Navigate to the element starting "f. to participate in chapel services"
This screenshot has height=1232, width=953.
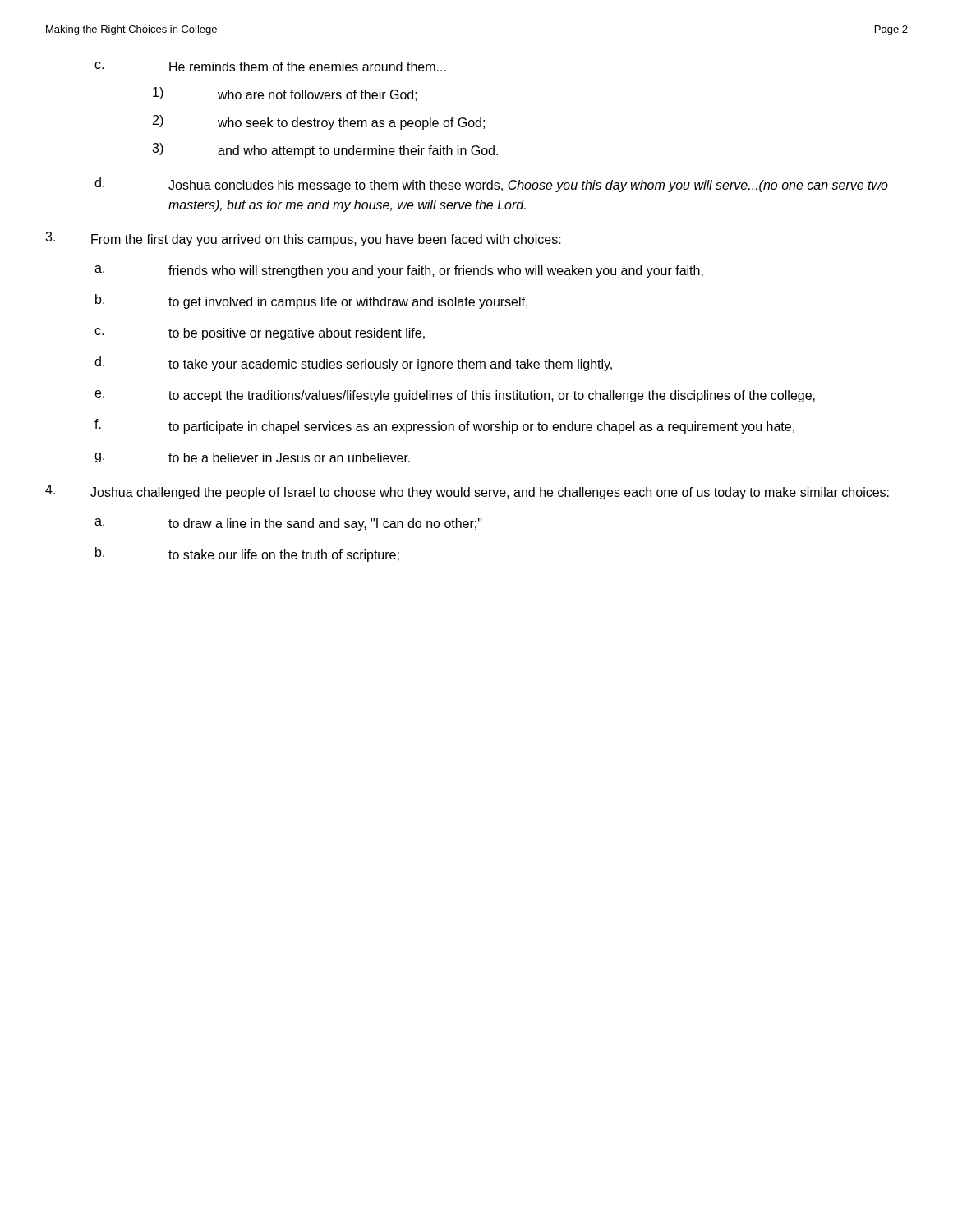[501, 427]
